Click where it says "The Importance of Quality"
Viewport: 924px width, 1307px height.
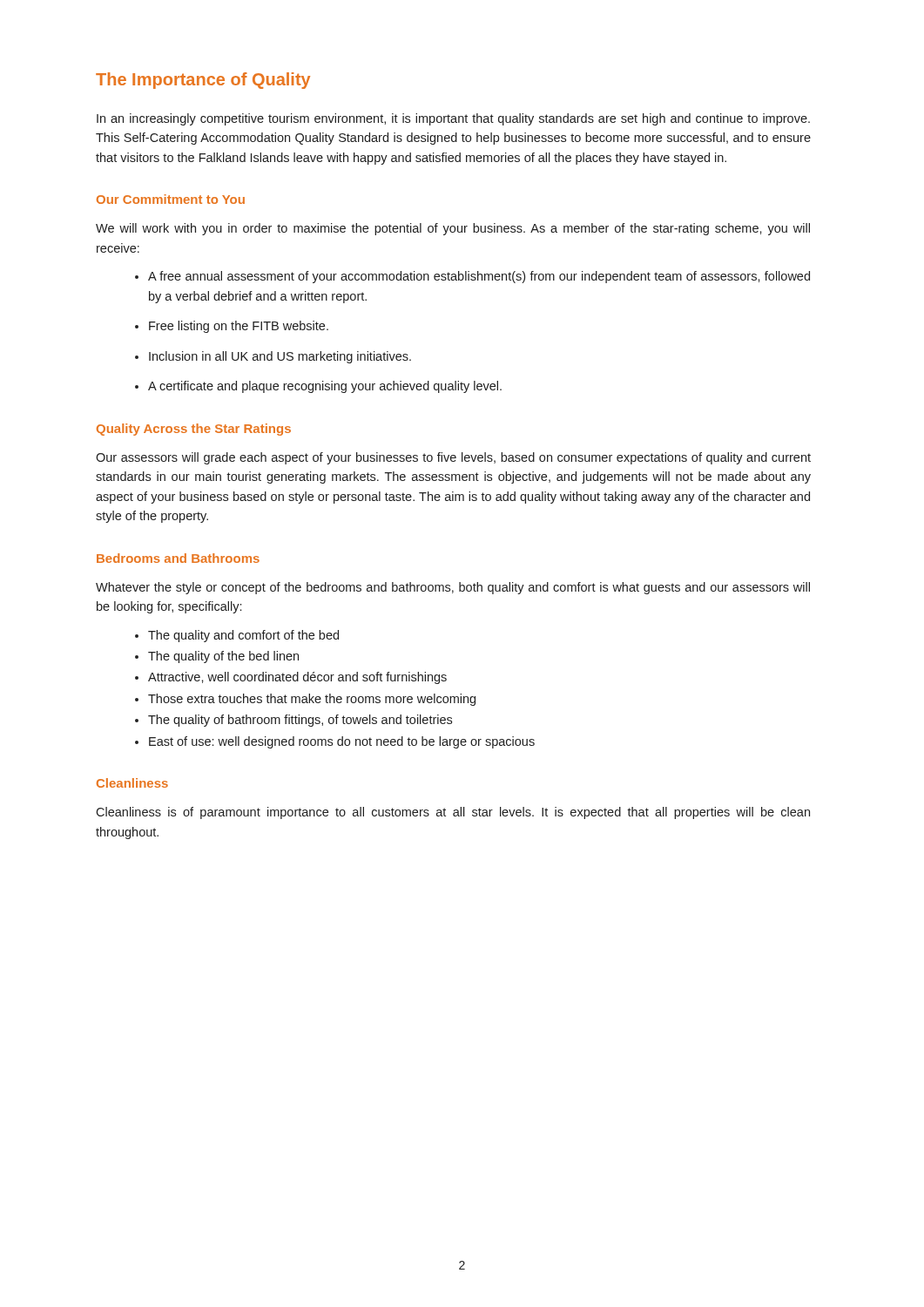click(x=203, y=79)
